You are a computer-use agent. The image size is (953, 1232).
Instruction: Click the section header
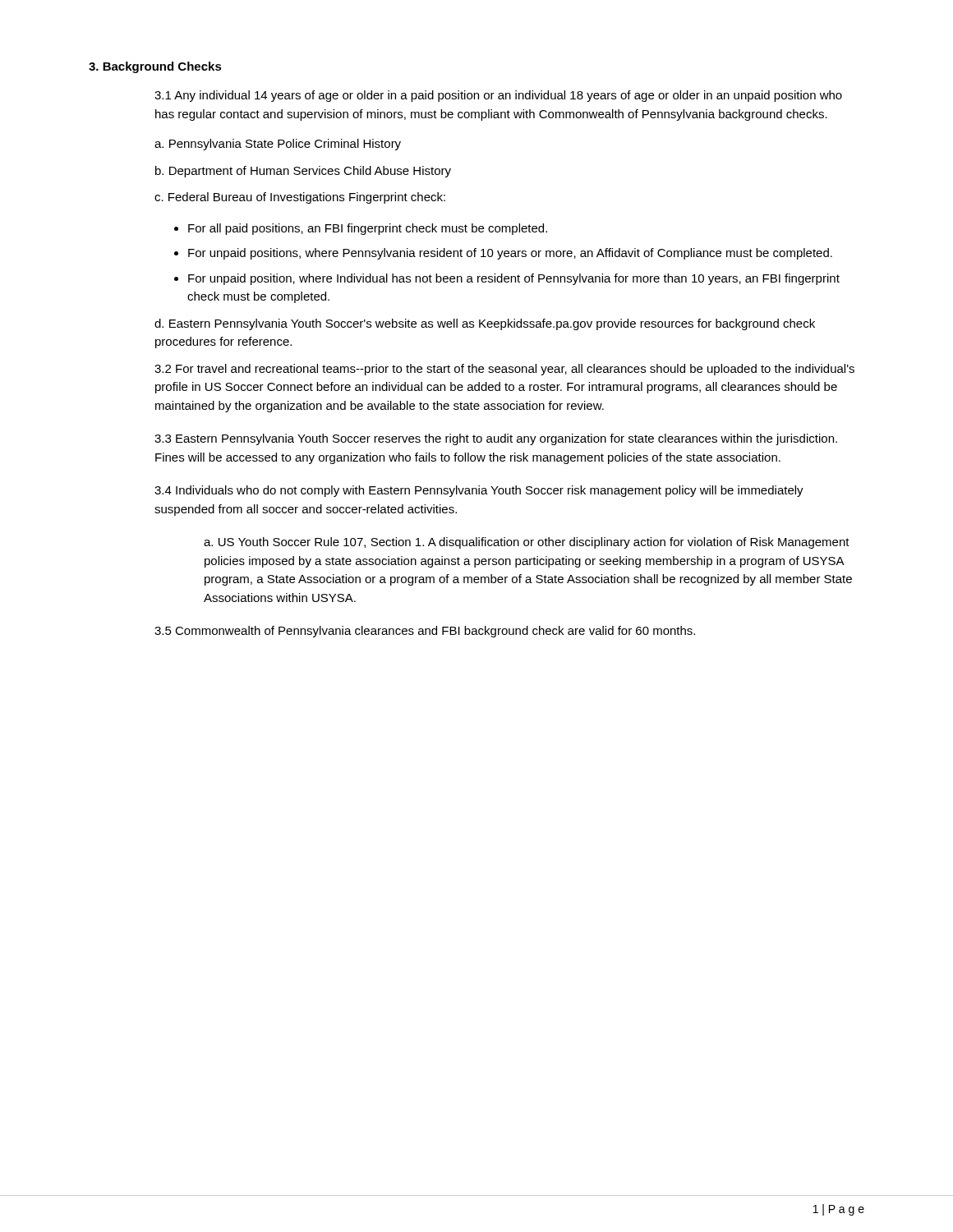click(x=155, y=66)
